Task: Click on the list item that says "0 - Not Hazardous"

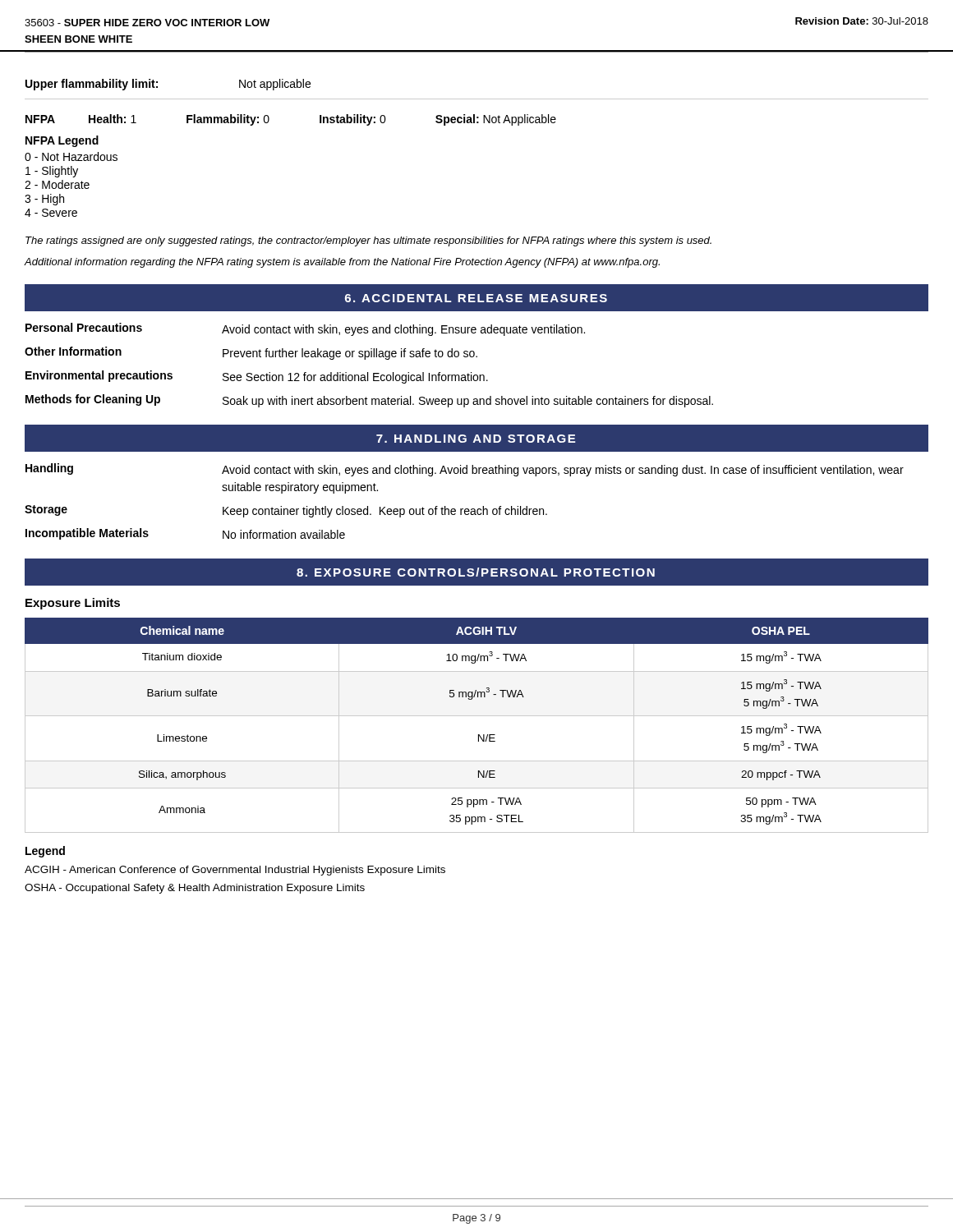Action: [x=71, y=157]
